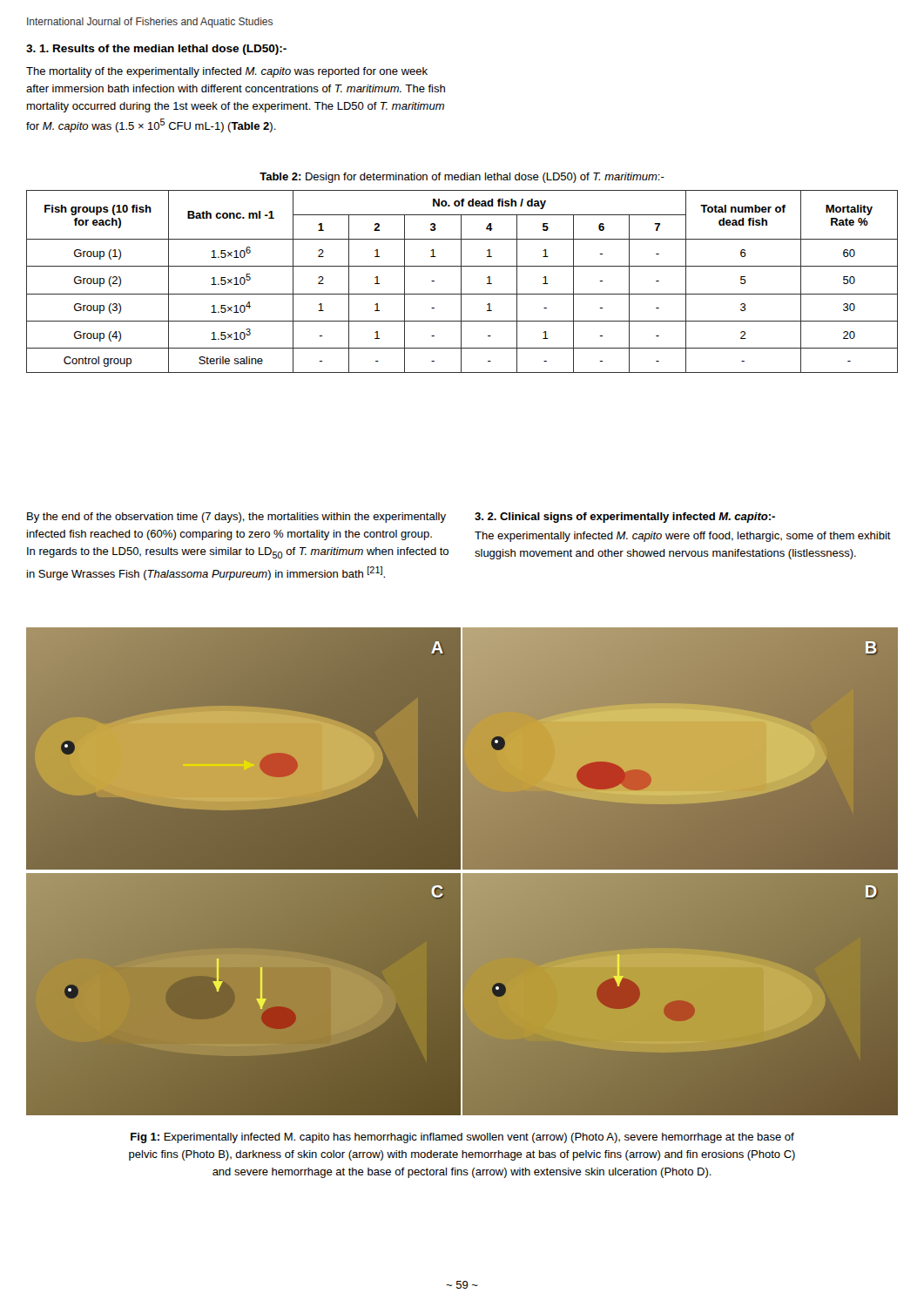Locate the caption that opens with "Fig 1: Experimentally infected"
This screenshot has height=1307, width=924.
(462, 1154)
